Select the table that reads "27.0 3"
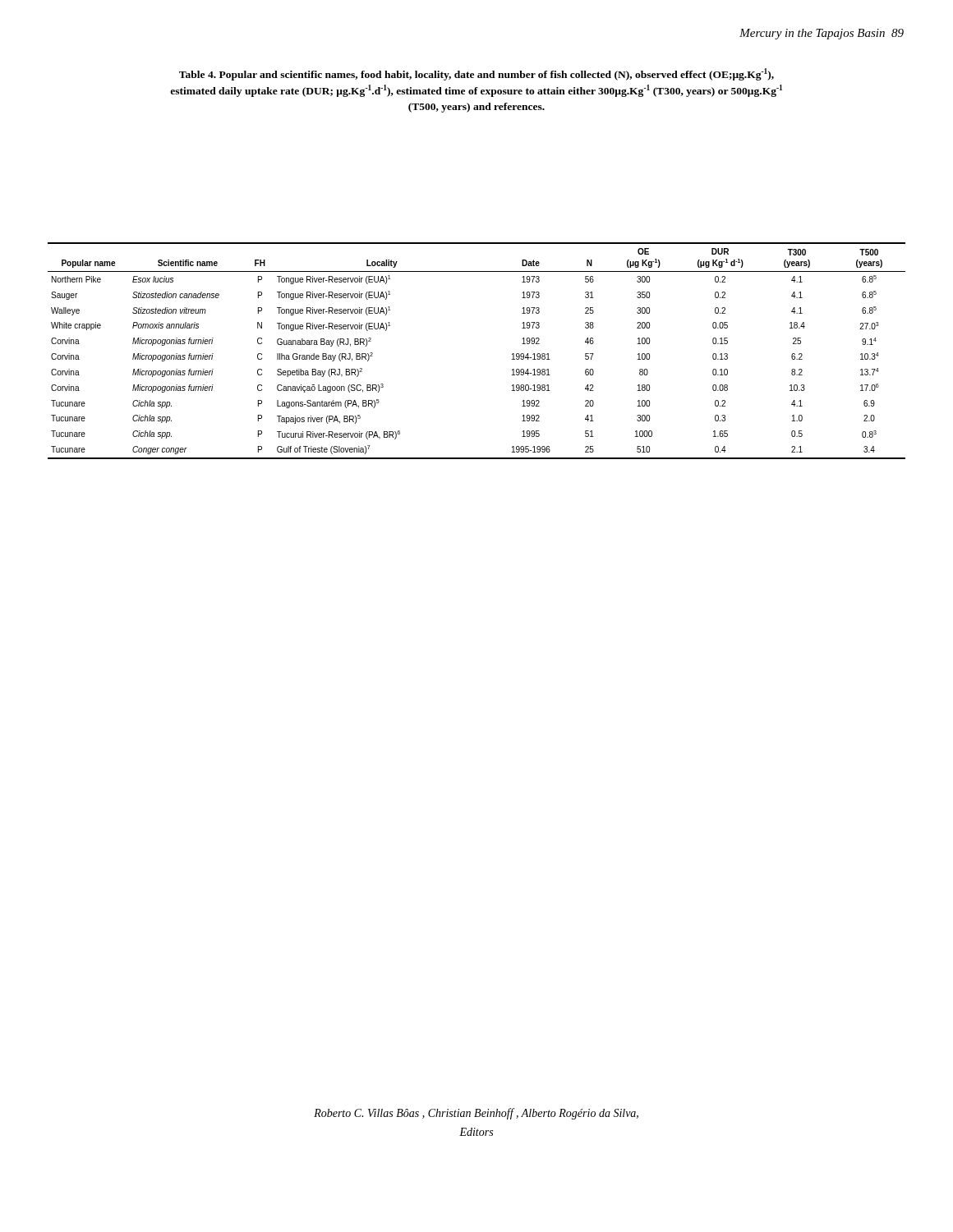 pos(476,351)
